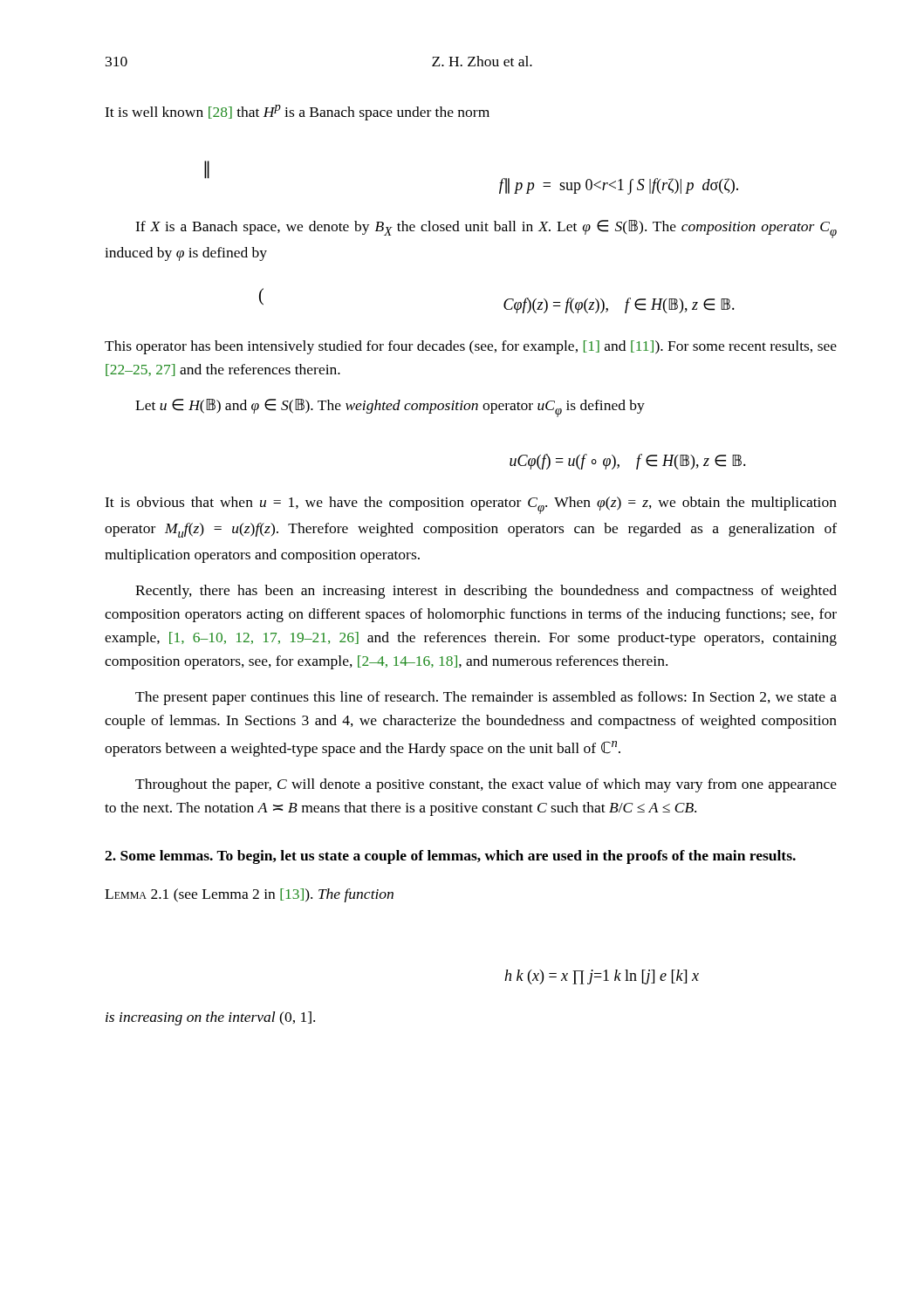924x1309 pixels.
Task: Find the text block starting "Lemma 2.1 (see"
Action: coord(249,895)
